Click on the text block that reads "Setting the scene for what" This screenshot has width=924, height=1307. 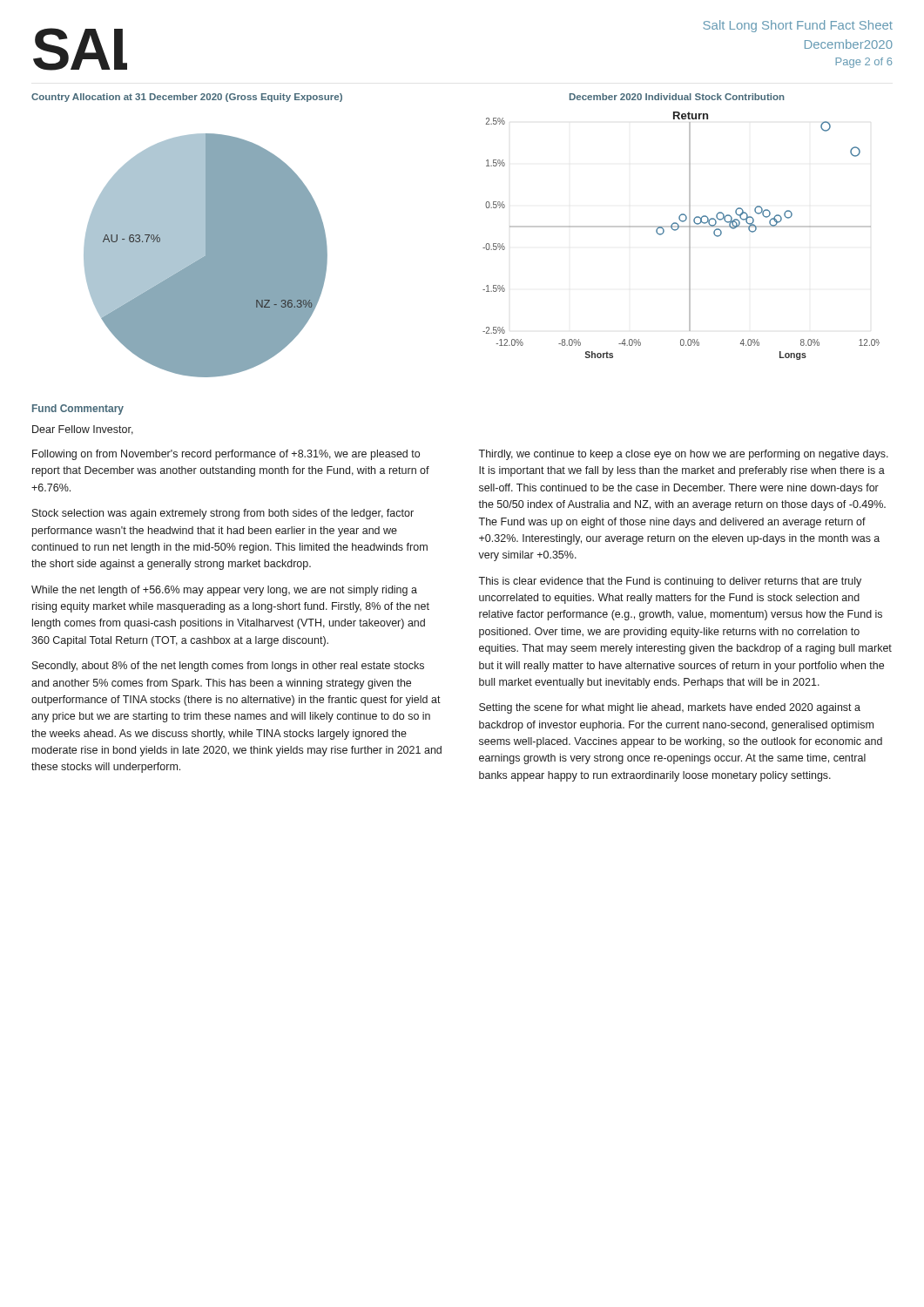681,741
